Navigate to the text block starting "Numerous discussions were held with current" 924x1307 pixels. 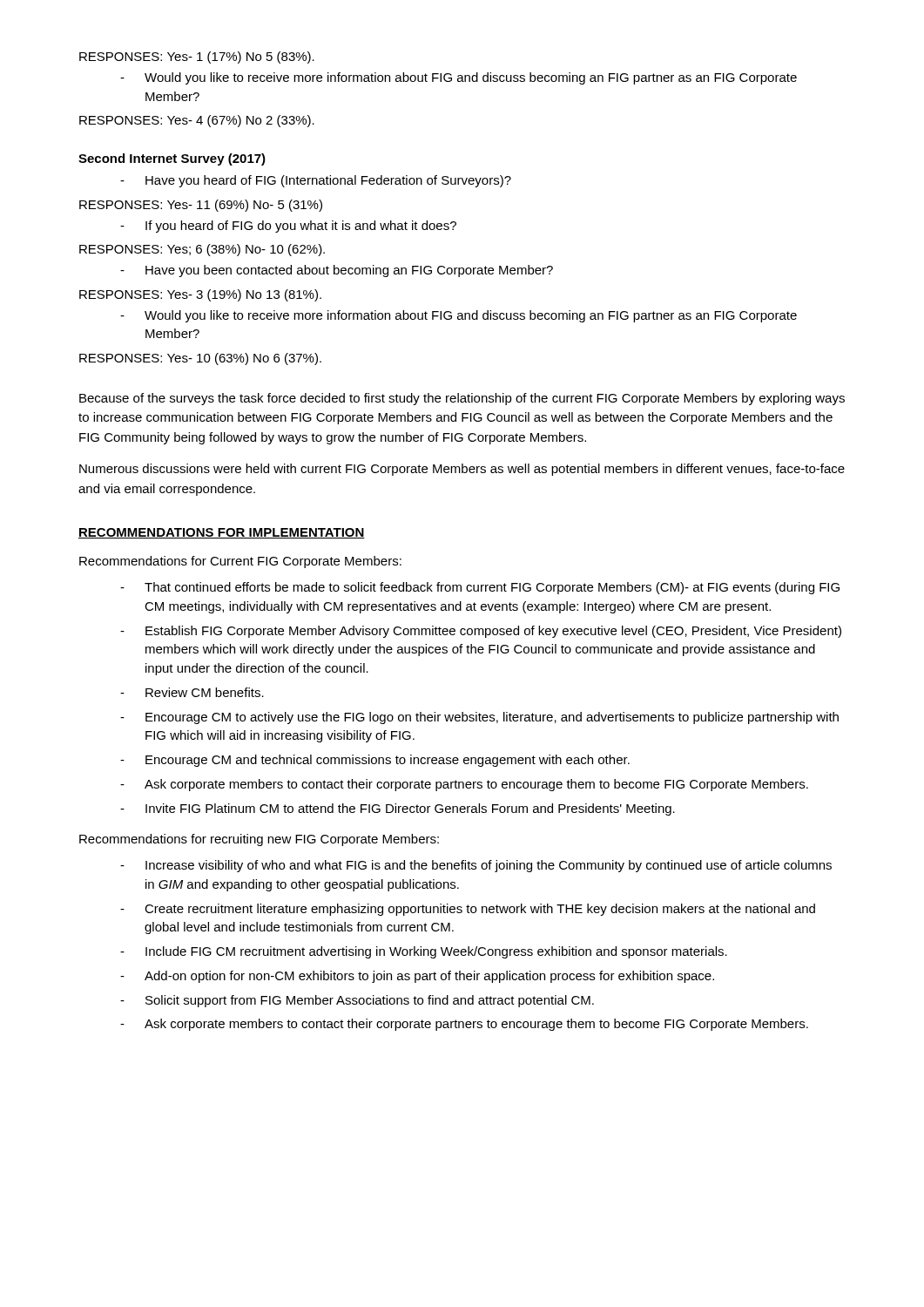coord(462,478)
